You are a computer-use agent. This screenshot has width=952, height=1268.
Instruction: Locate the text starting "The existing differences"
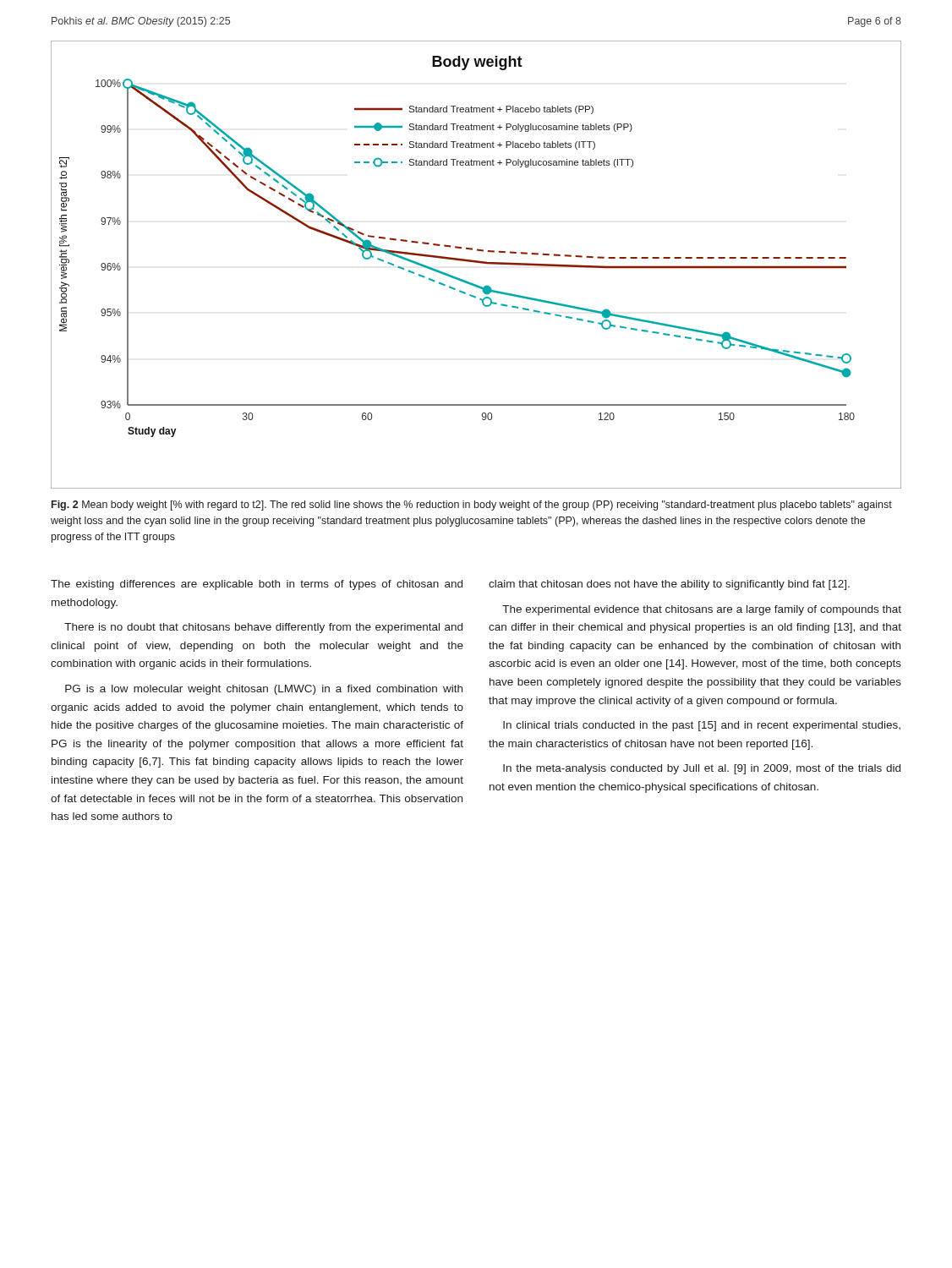tap(257, 700)
